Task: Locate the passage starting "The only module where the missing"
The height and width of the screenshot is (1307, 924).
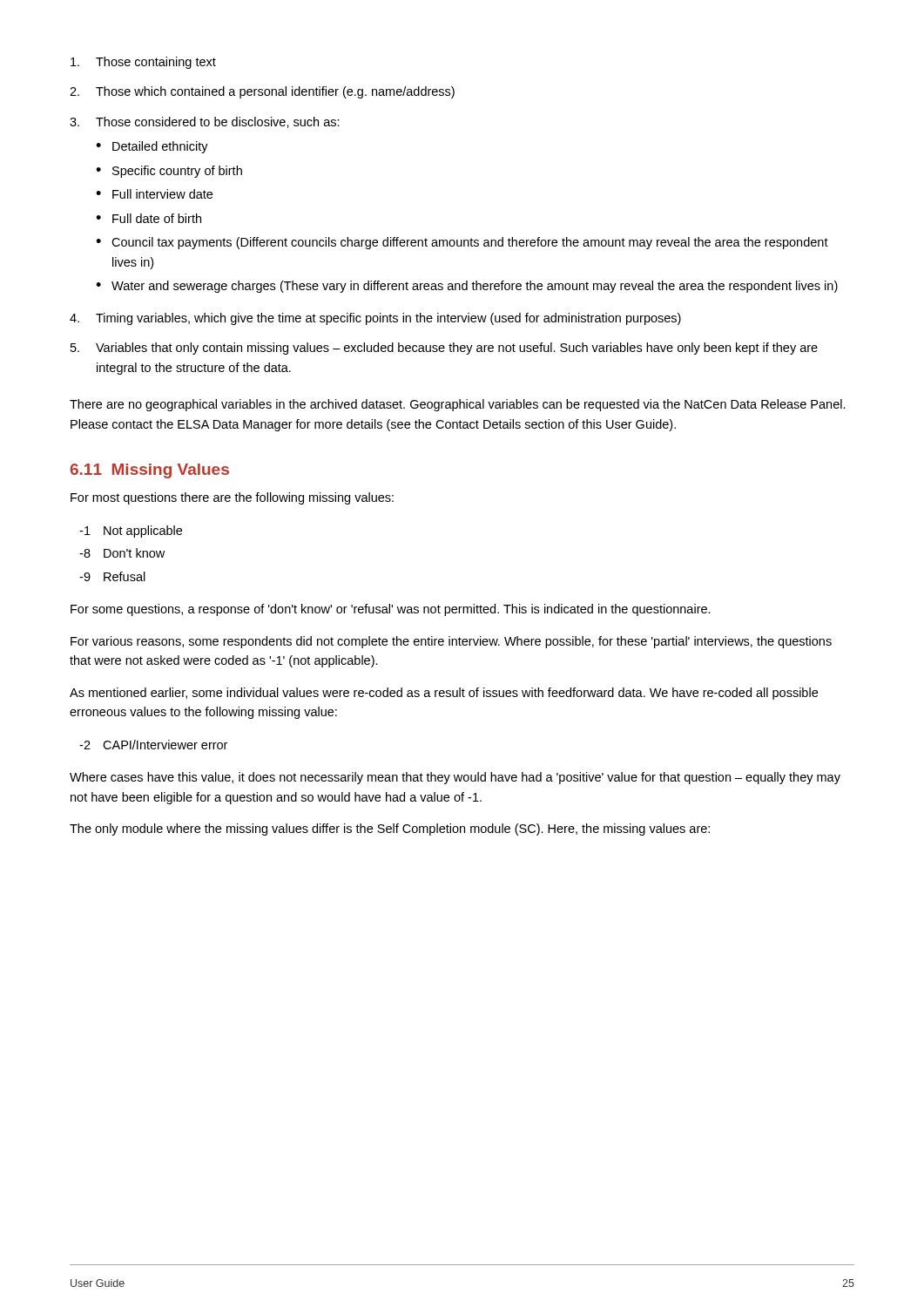Action: (x=390, y=829)
